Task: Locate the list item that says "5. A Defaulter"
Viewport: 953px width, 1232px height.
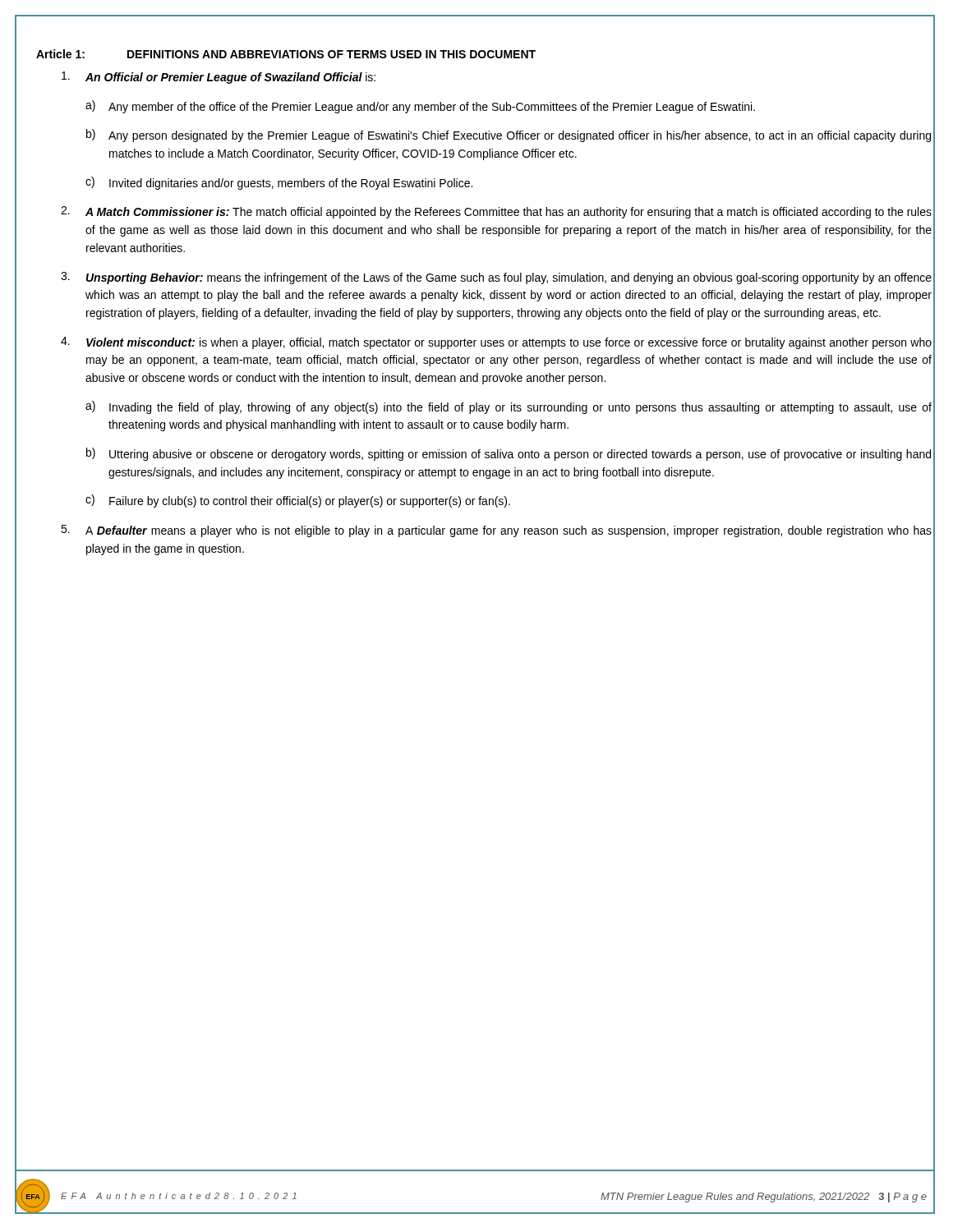Action: [x=496, y=540]
